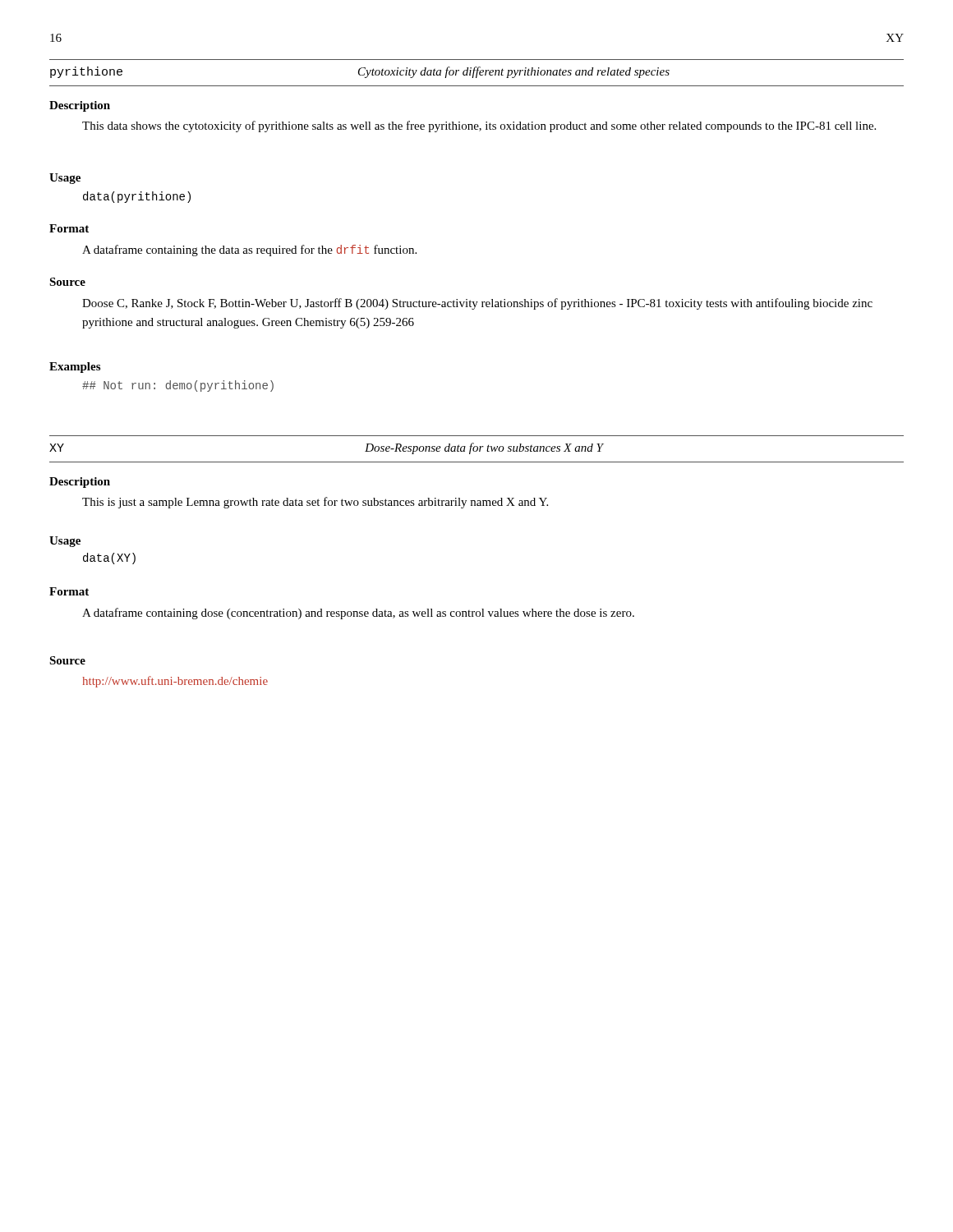Select the passage starting "Doose C, Ranke"
The width and height of the screenshot is (953, 1232).
(477, 312)
